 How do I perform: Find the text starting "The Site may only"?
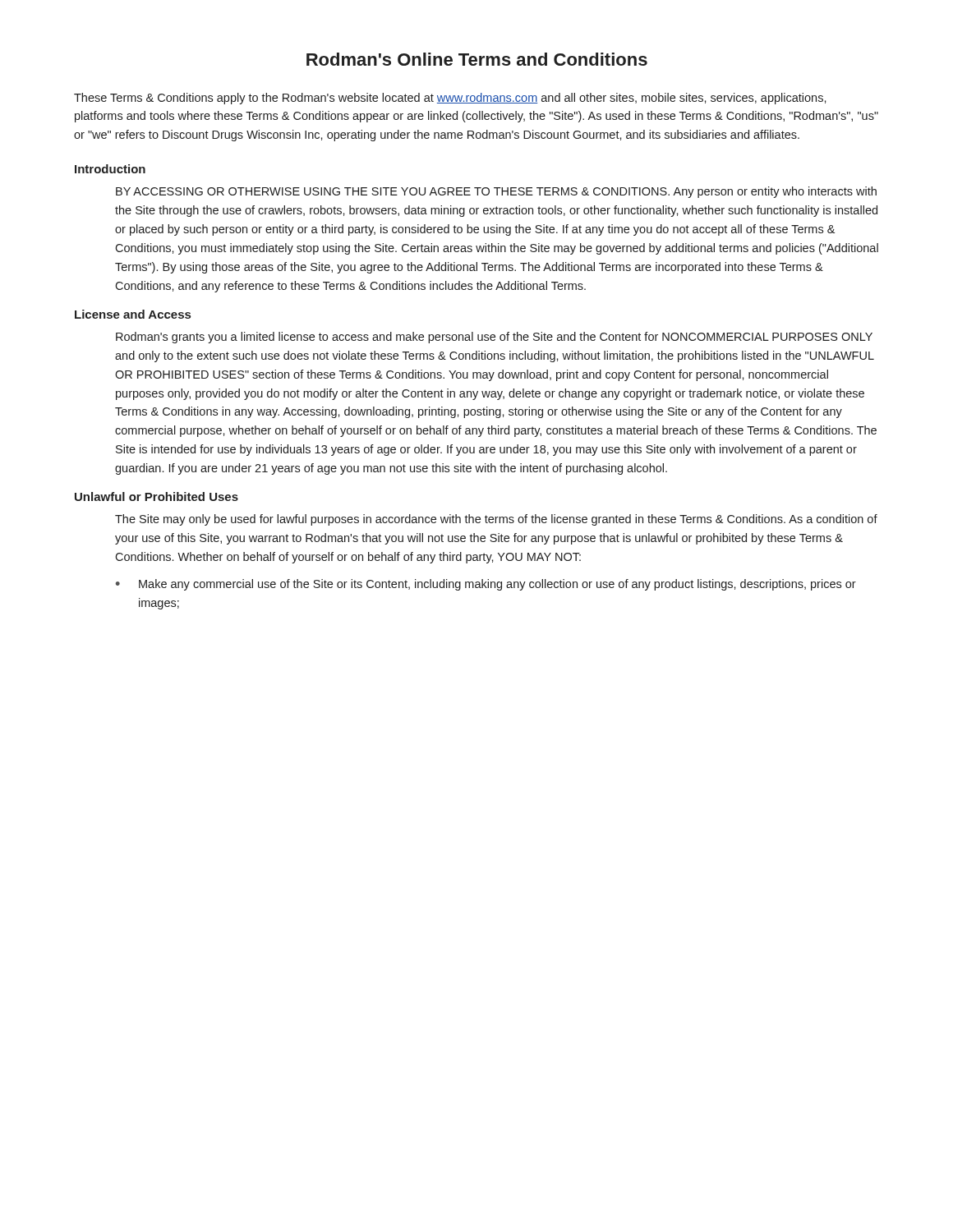(x=496, y=538)
